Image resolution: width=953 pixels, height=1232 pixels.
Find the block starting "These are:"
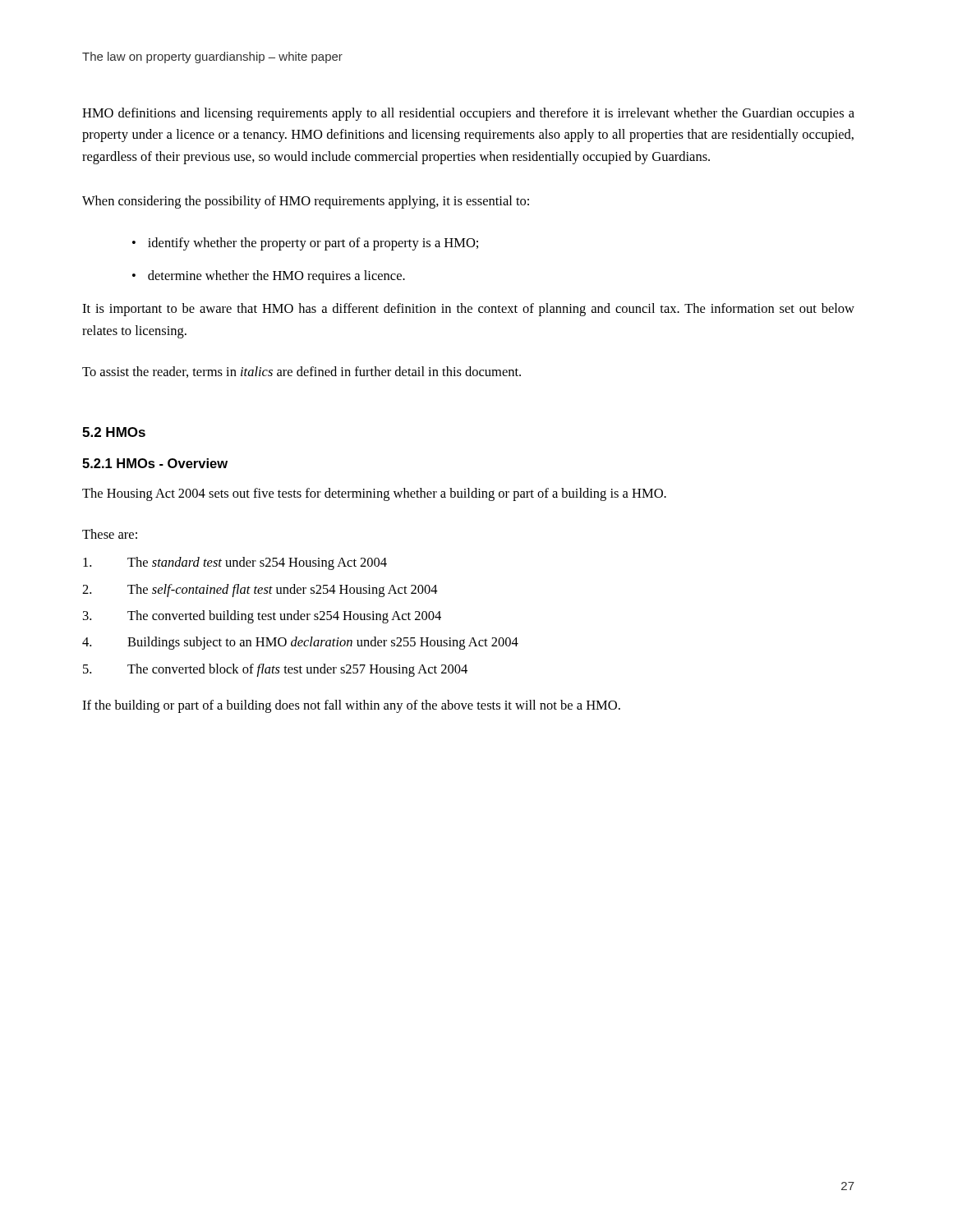(110, 534)
